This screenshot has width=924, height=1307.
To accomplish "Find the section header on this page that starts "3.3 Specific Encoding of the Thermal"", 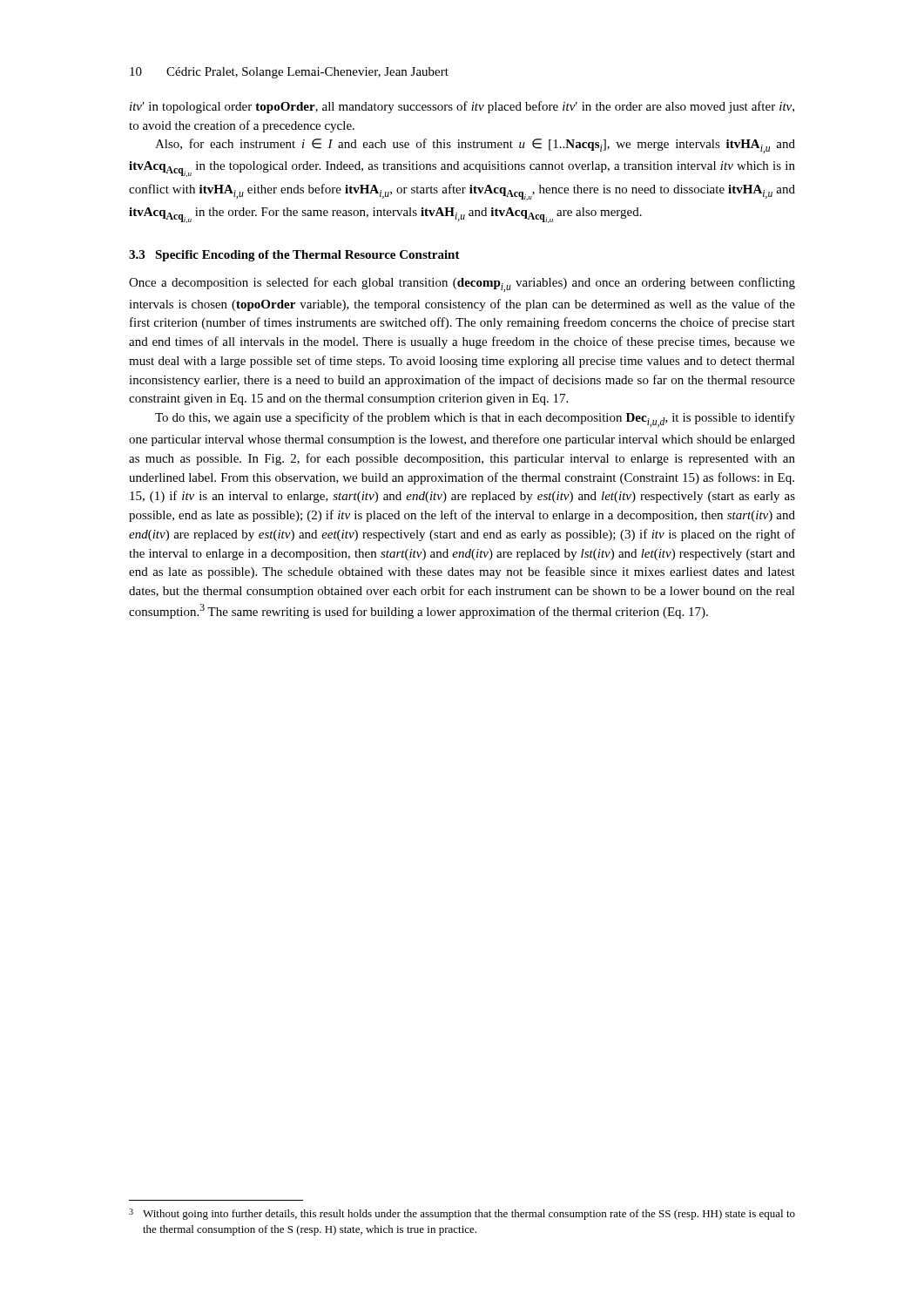I will tap(294, 254).
